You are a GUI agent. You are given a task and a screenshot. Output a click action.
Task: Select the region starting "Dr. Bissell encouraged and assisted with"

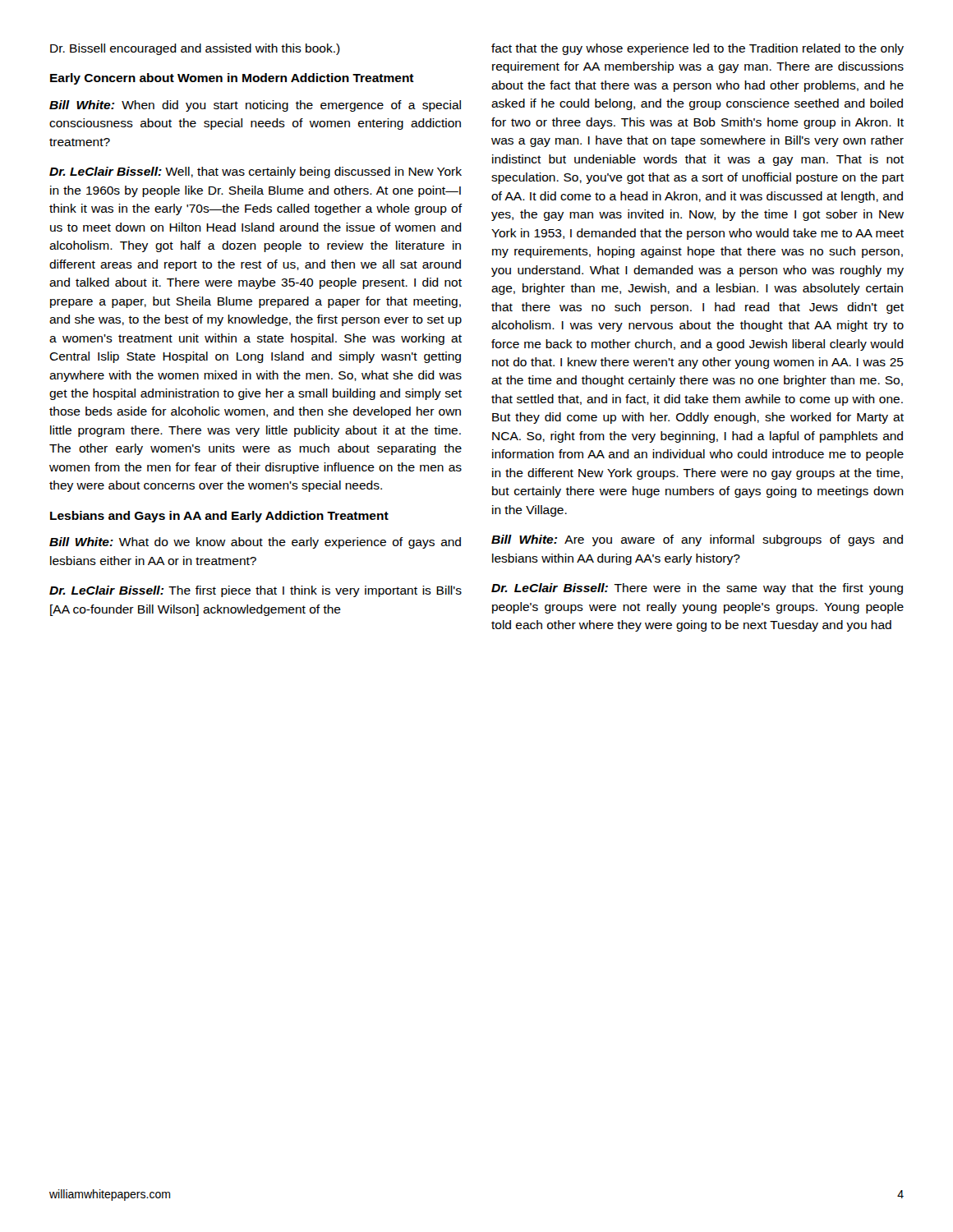coord(195,48)
